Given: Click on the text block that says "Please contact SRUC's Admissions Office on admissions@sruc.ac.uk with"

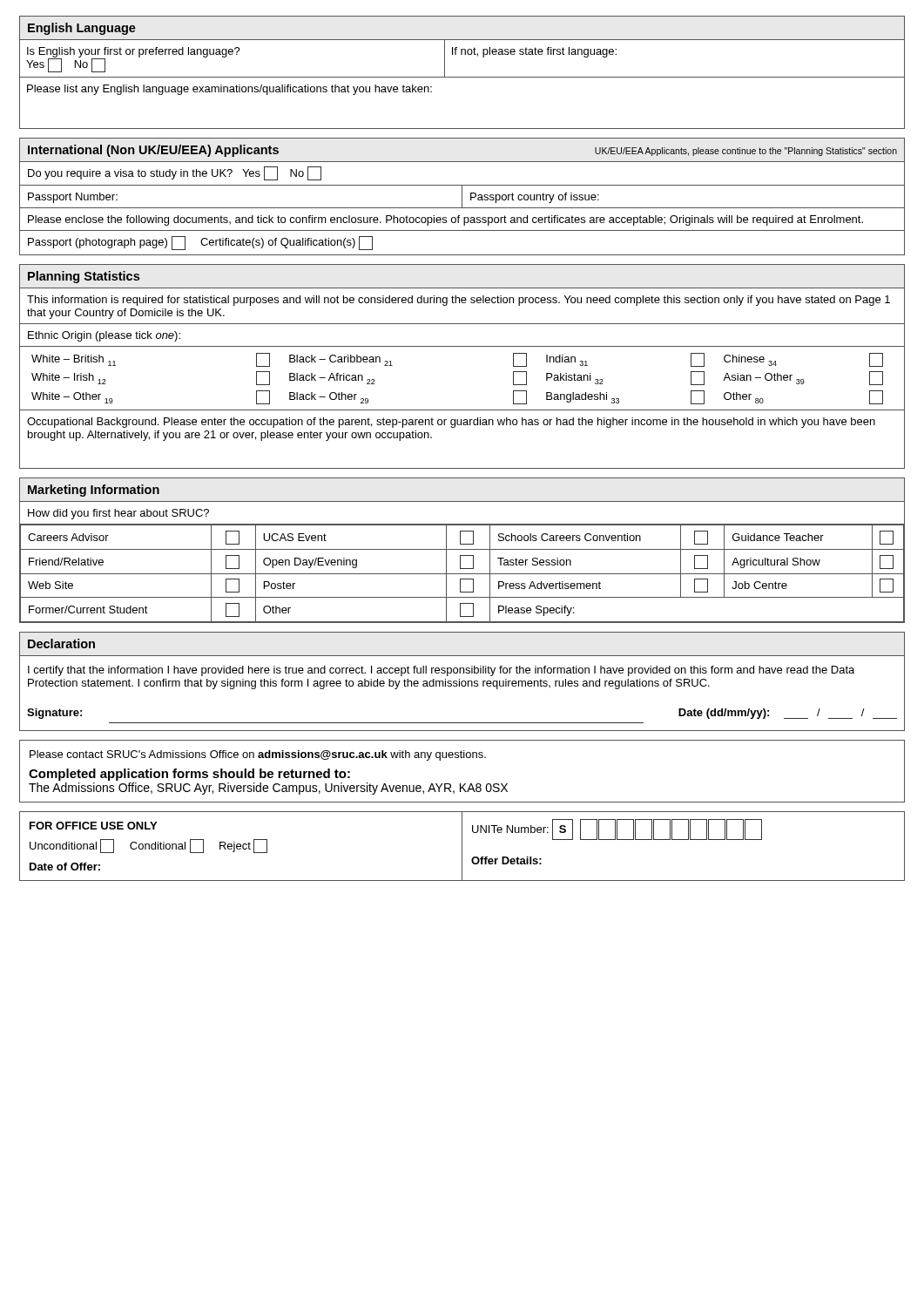Looking at the screenshot, I should [x=258, y=755].
